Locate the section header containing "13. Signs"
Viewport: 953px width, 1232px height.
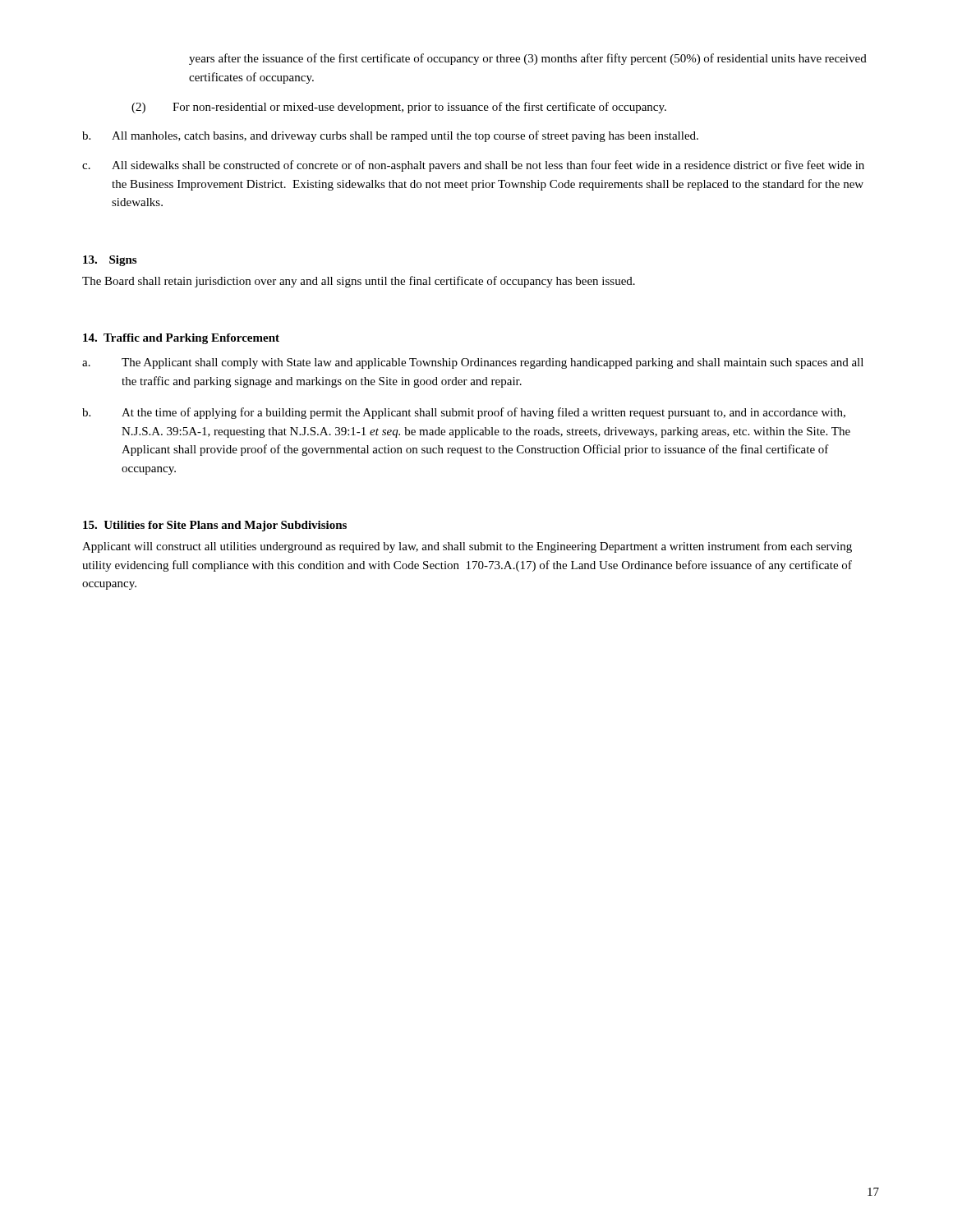(x=110, y=259)
